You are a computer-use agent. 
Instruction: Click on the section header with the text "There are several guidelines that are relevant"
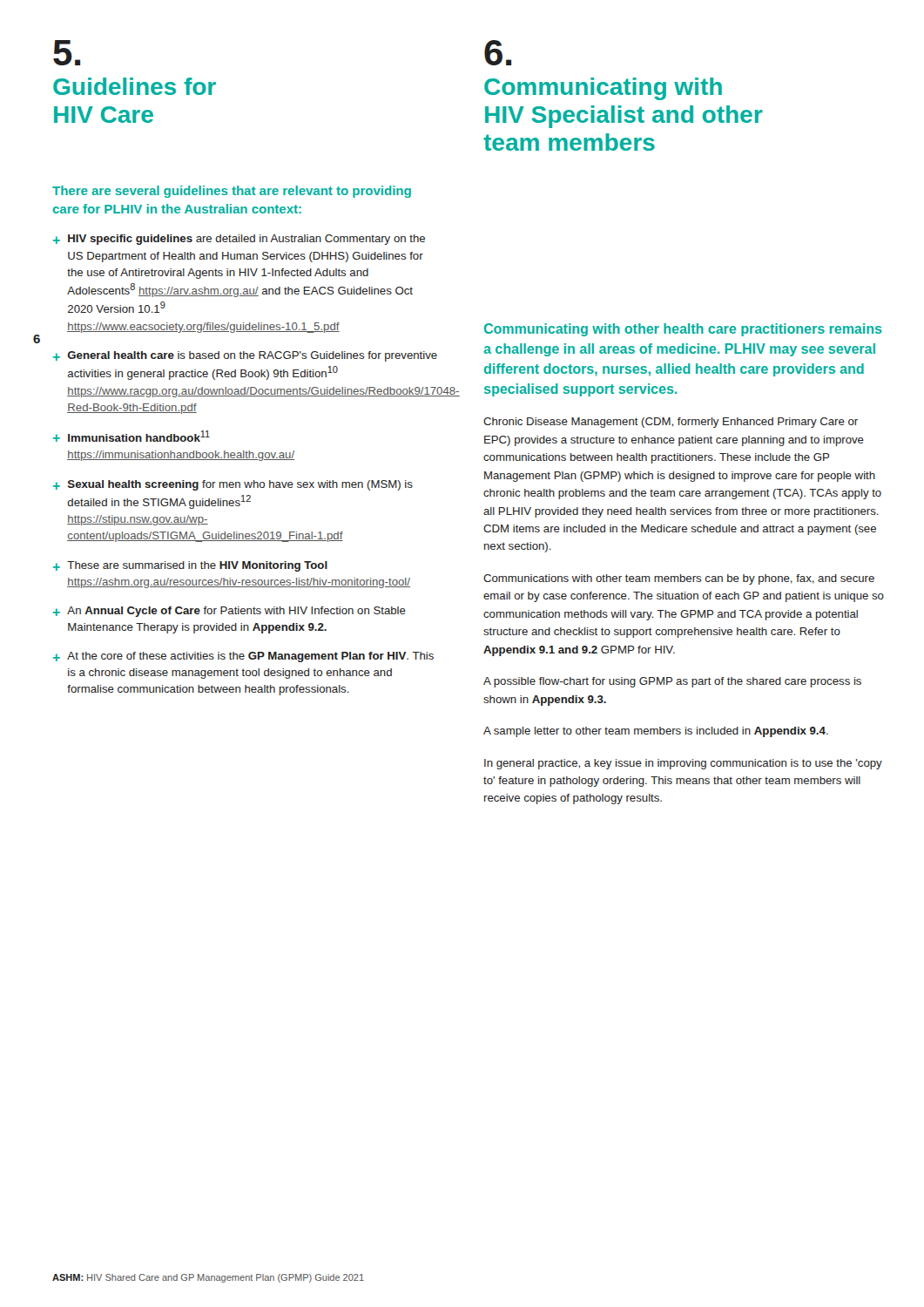tap(232, 200)
